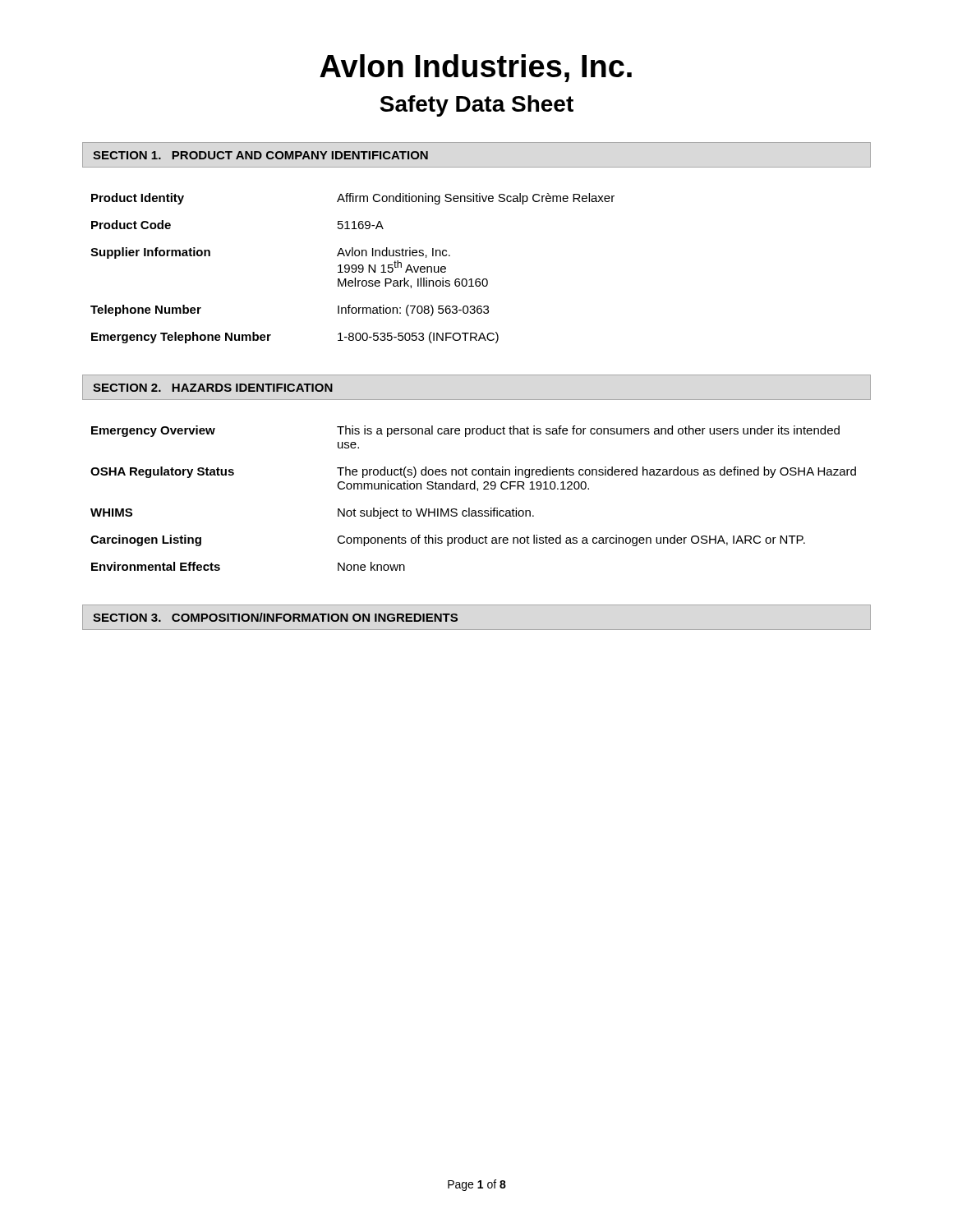The image size is (953, 1232).
Task: Where is the title that starts "Avlon Industries, Inc."?
Action: (x=476, y=83)
